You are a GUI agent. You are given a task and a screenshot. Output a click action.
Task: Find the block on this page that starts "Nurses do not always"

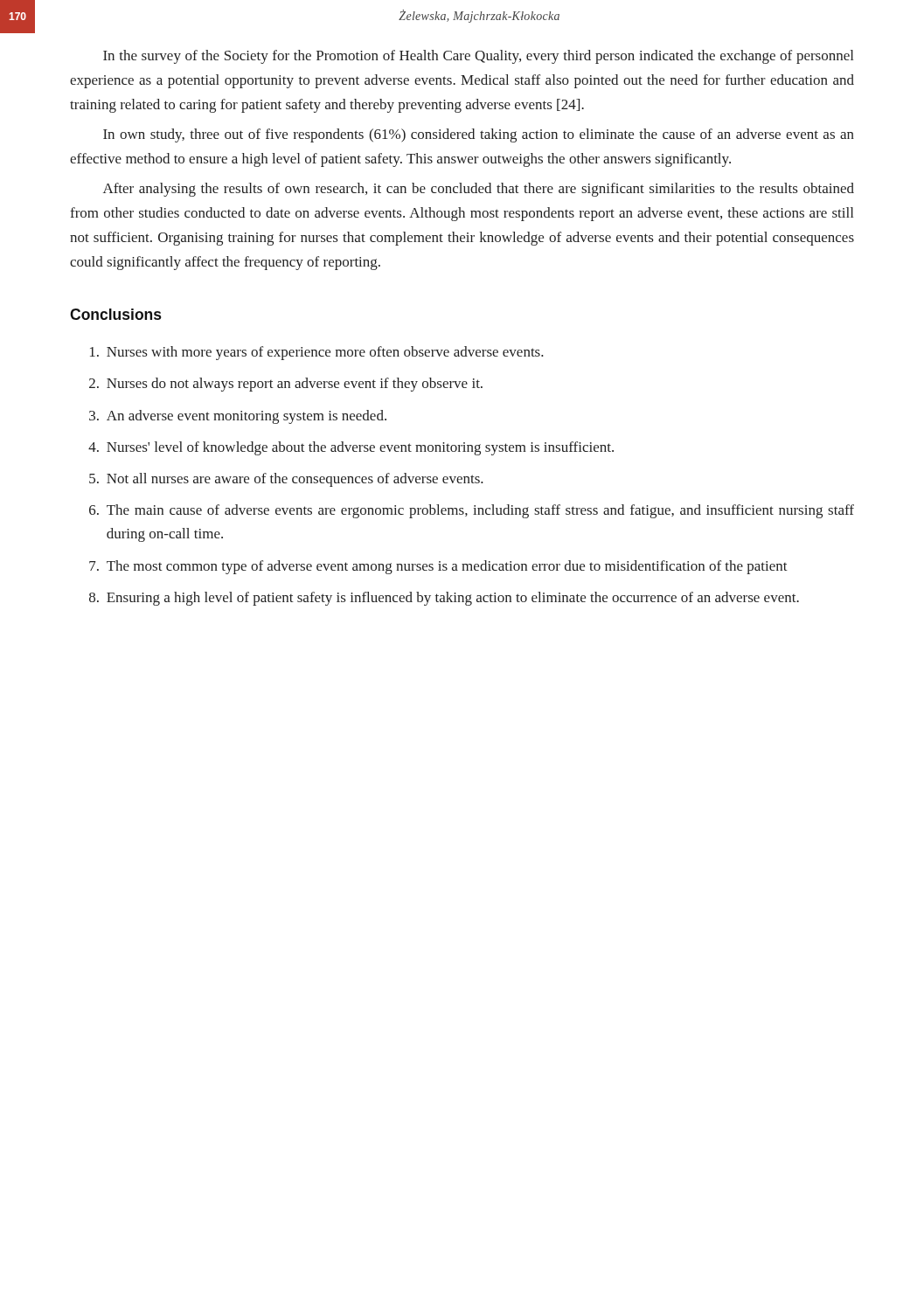coord(480,384)
